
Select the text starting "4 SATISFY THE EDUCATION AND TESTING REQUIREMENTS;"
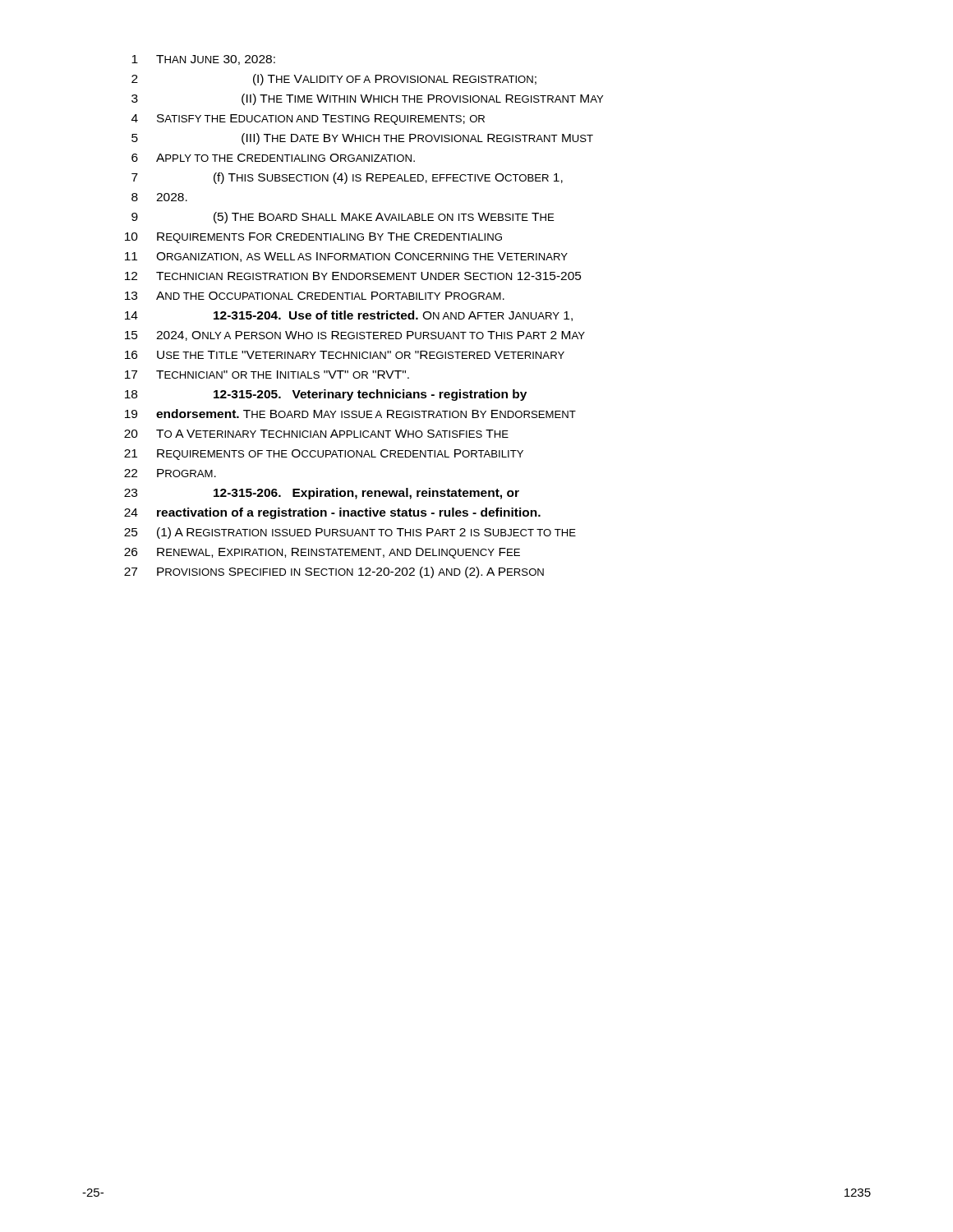pyautogui.click(x=292, y=118)
